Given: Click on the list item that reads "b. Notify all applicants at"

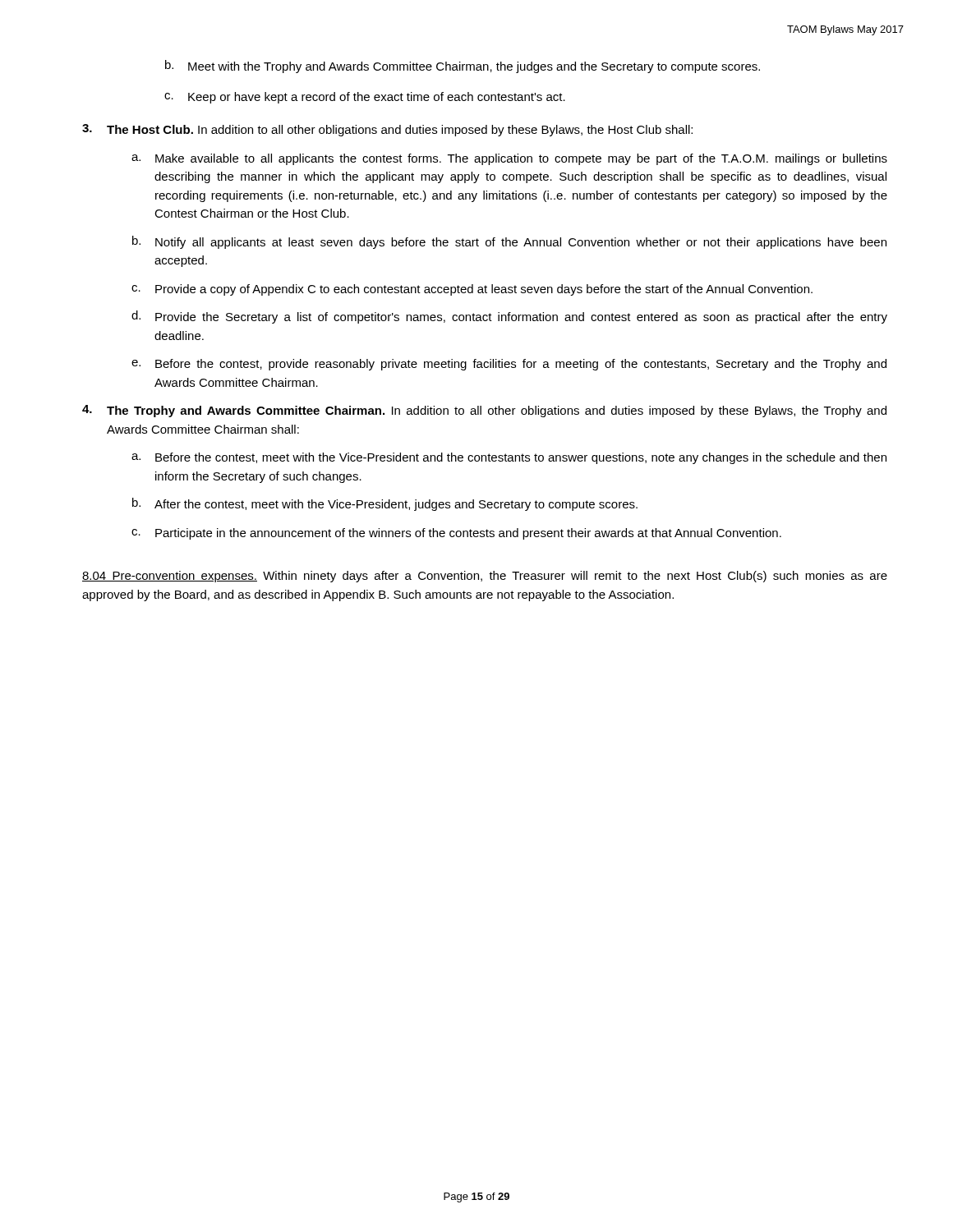Looking at the screenshot, I should coord(509,251).
